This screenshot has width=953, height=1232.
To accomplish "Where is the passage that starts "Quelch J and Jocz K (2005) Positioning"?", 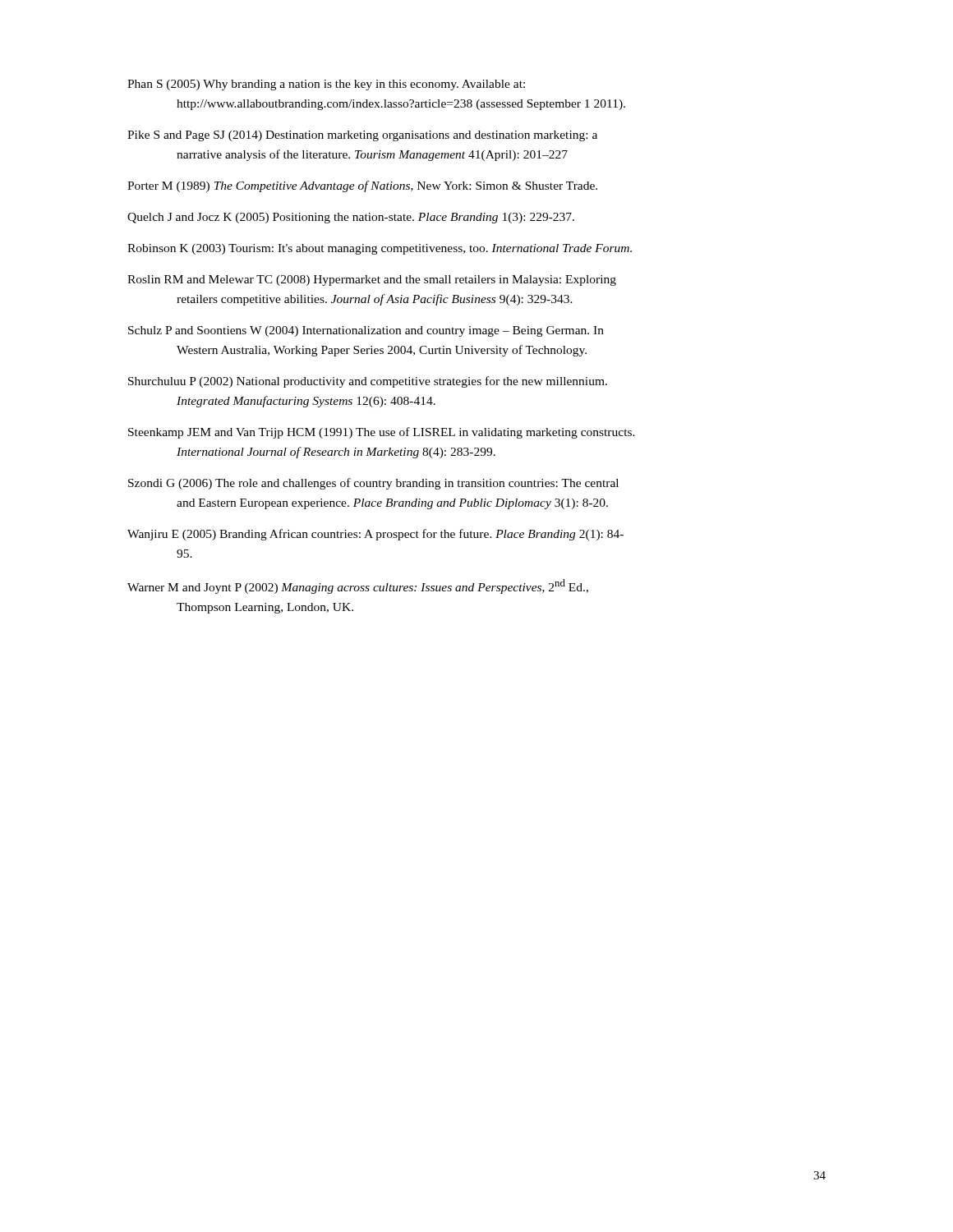I will point(474,217).
